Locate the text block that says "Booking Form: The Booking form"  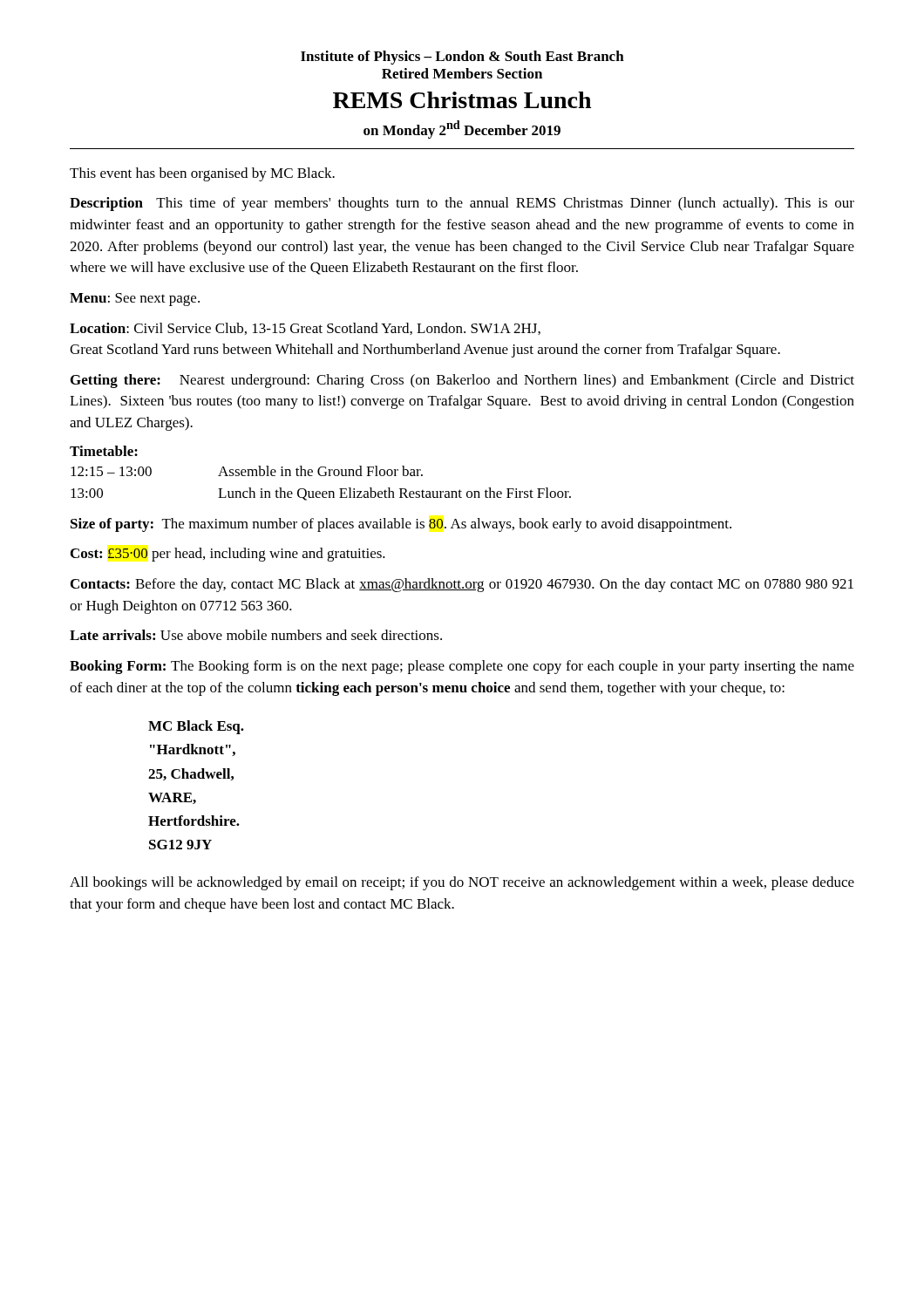pos(462,676)
